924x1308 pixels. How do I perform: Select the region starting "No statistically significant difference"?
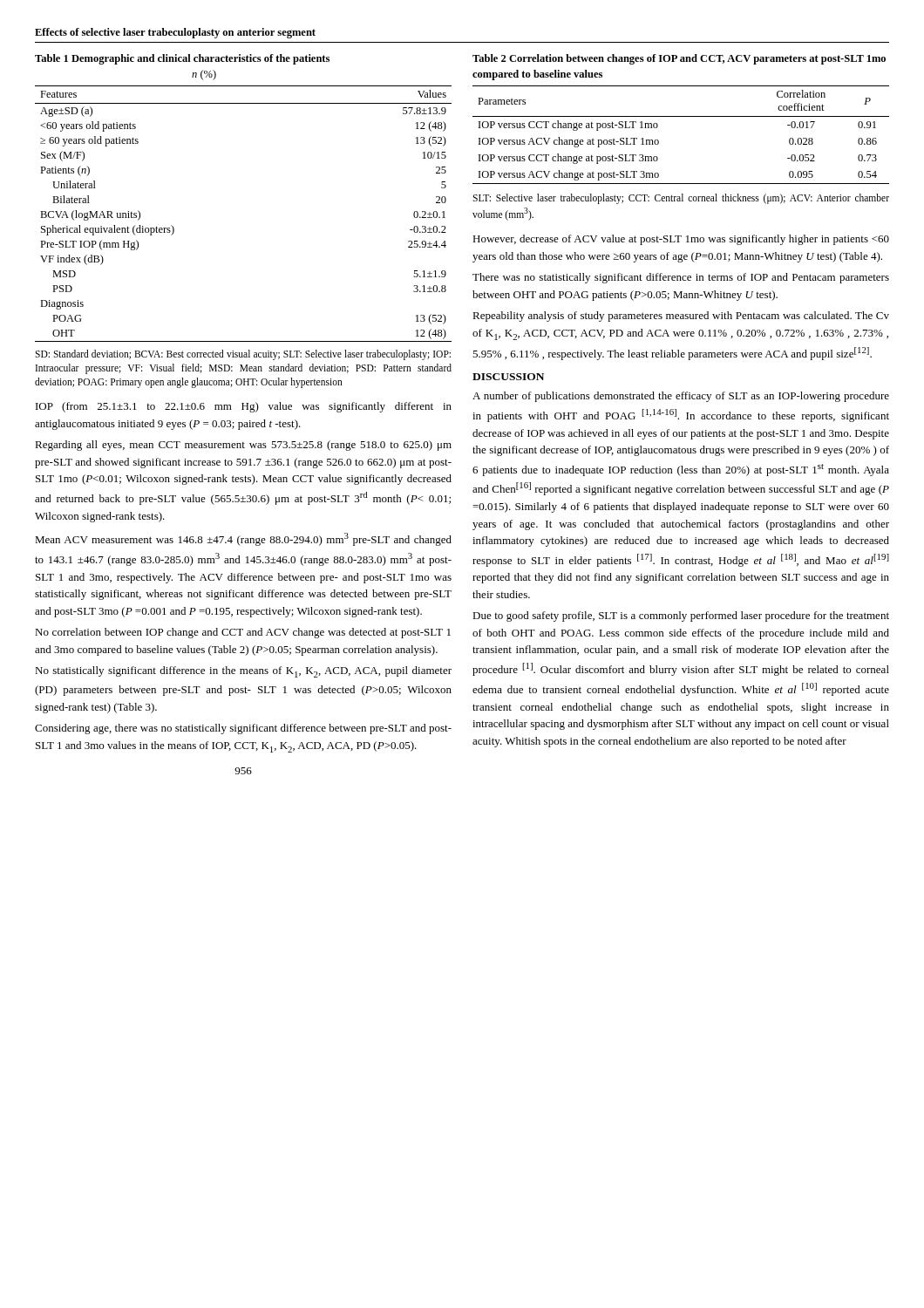pyautogui.click(x=243, y=688)
